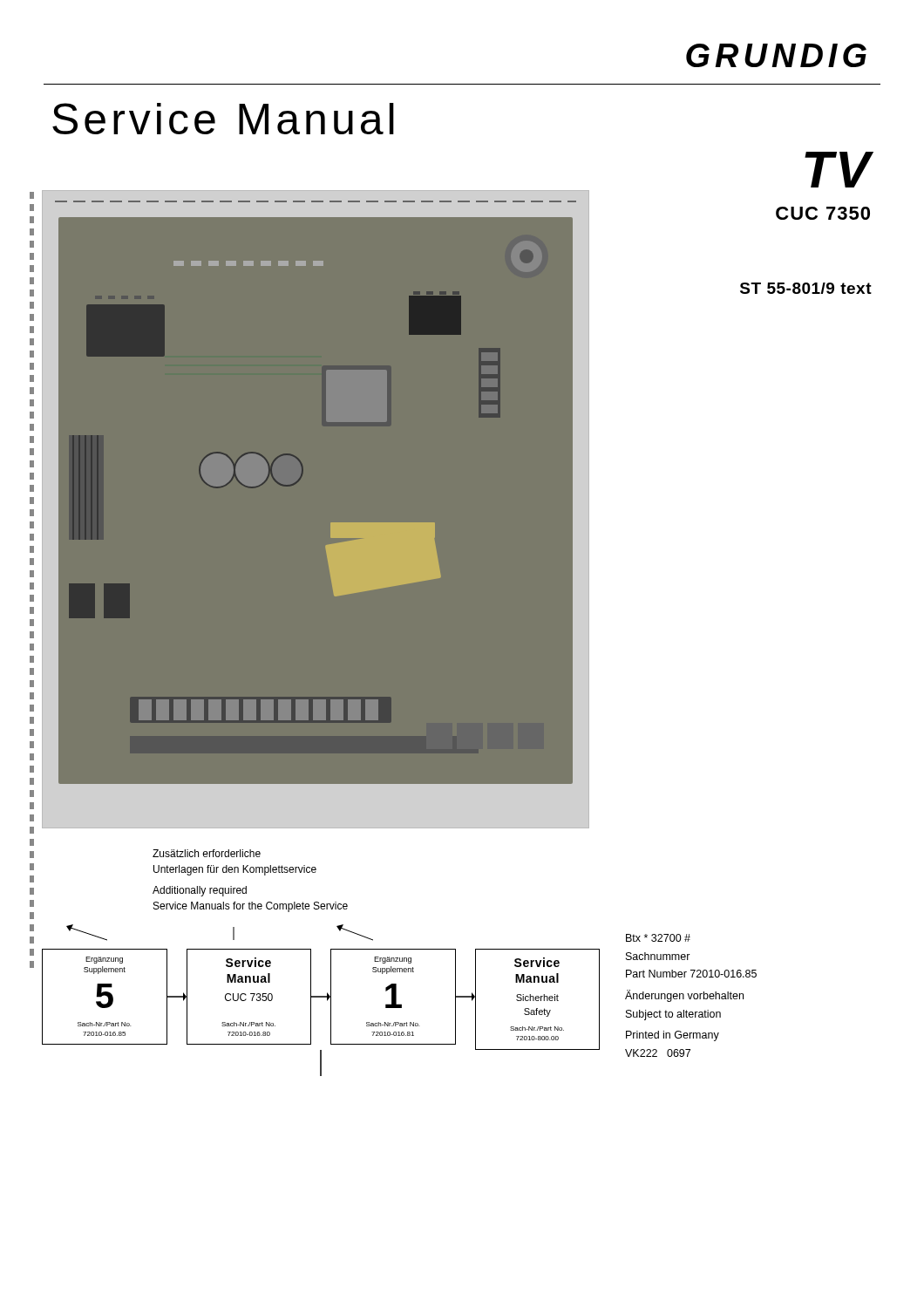Locate the text that reads "CUC 7350"
Screen dimensions: 1308x924
(823, 213)
